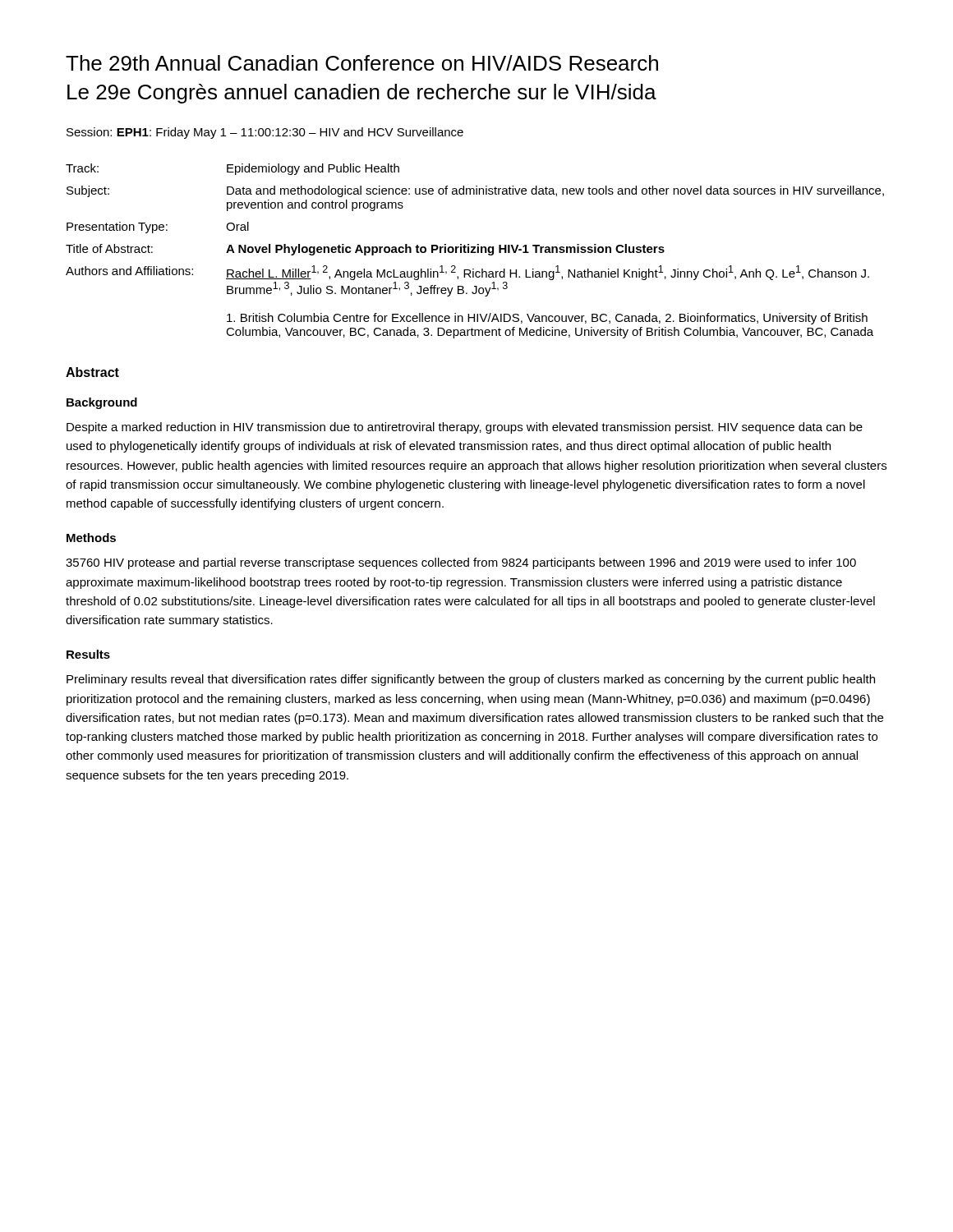Find the block on this page that starts "35760 HIV protease and partial reverse transcriptase"
953x1232 pixels.
(471, 591)
